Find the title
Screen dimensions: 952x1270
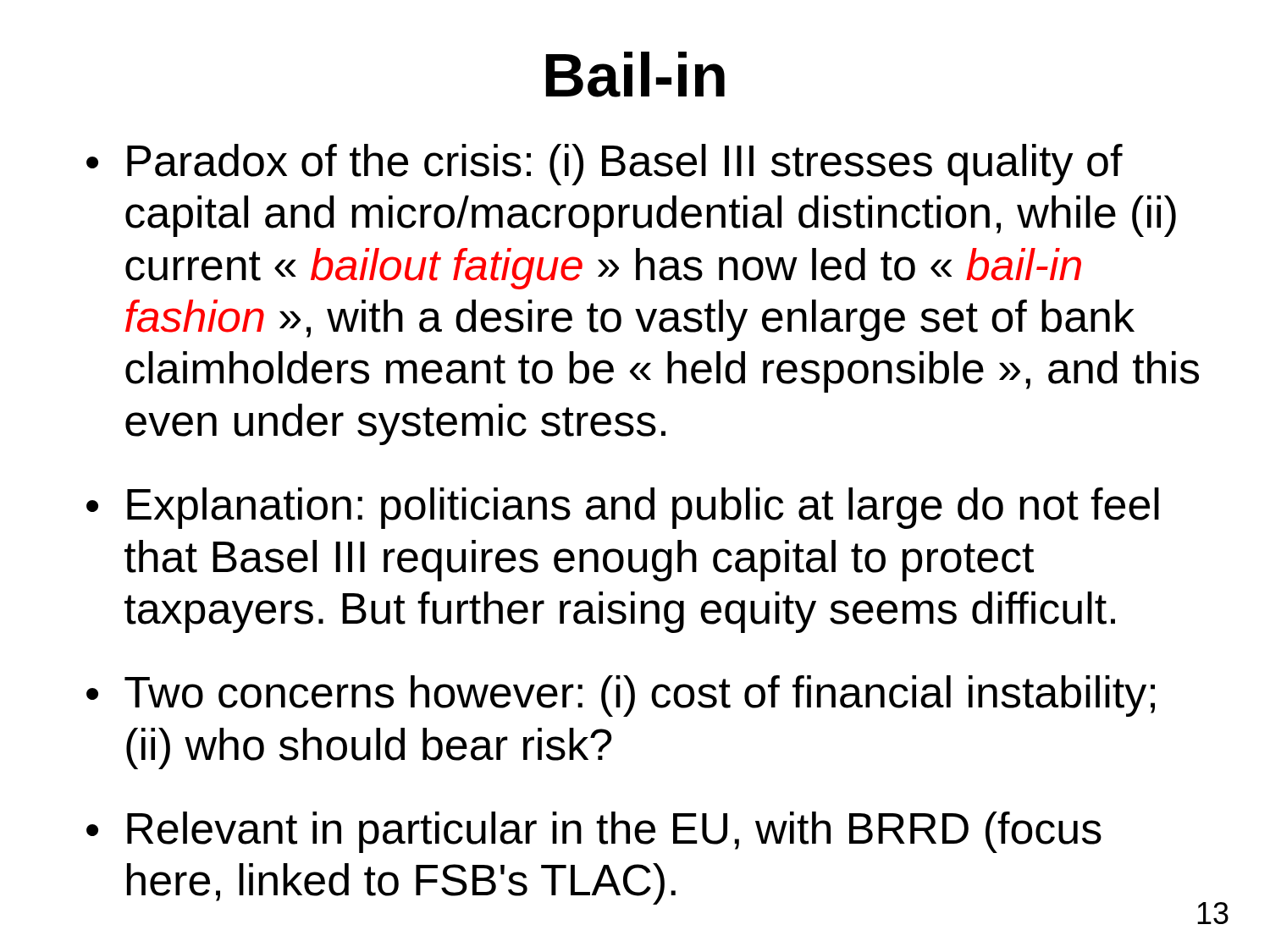635,75
